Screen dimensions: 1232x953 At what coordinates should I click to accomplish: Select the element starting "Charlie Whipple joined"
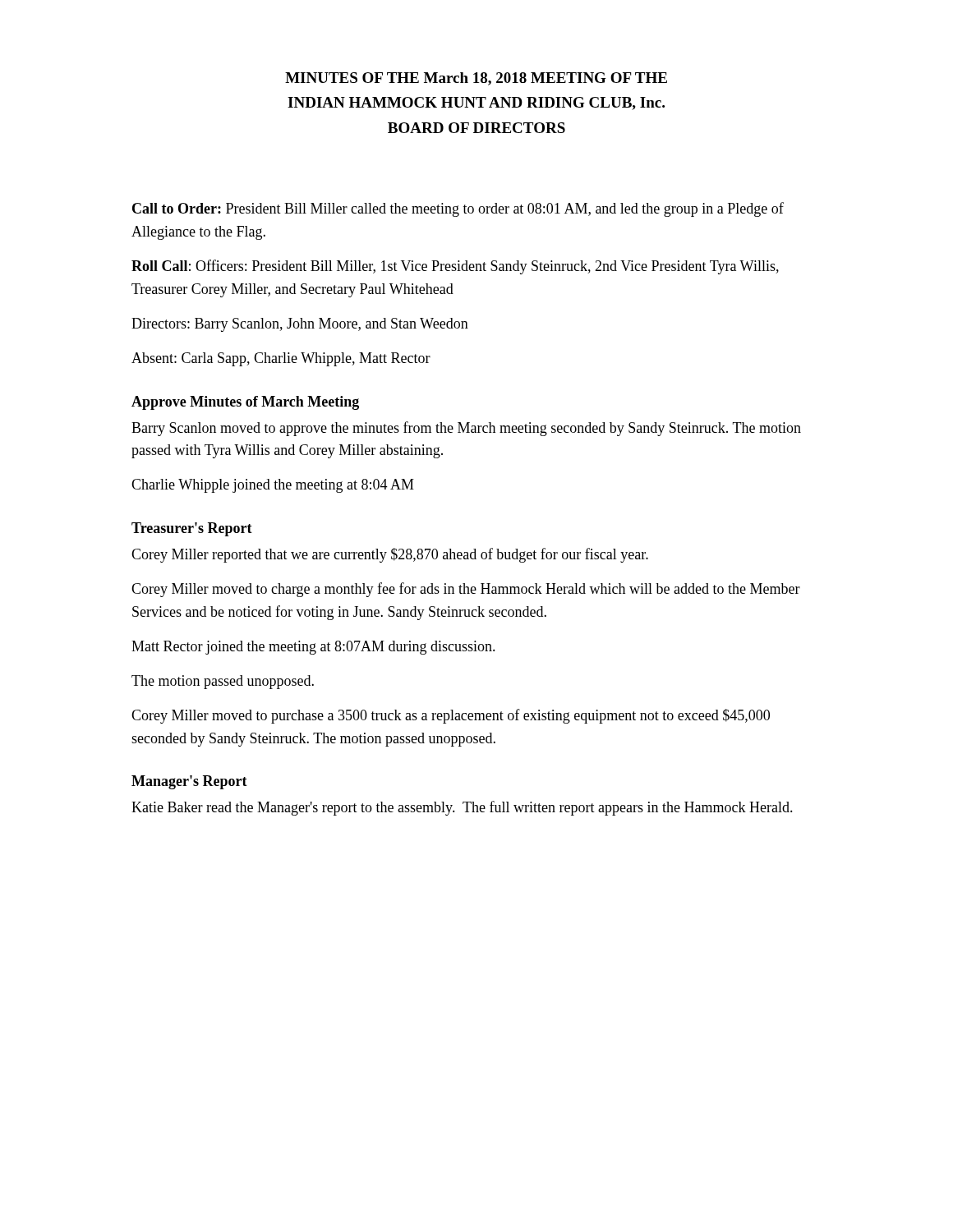pos(273,485)
